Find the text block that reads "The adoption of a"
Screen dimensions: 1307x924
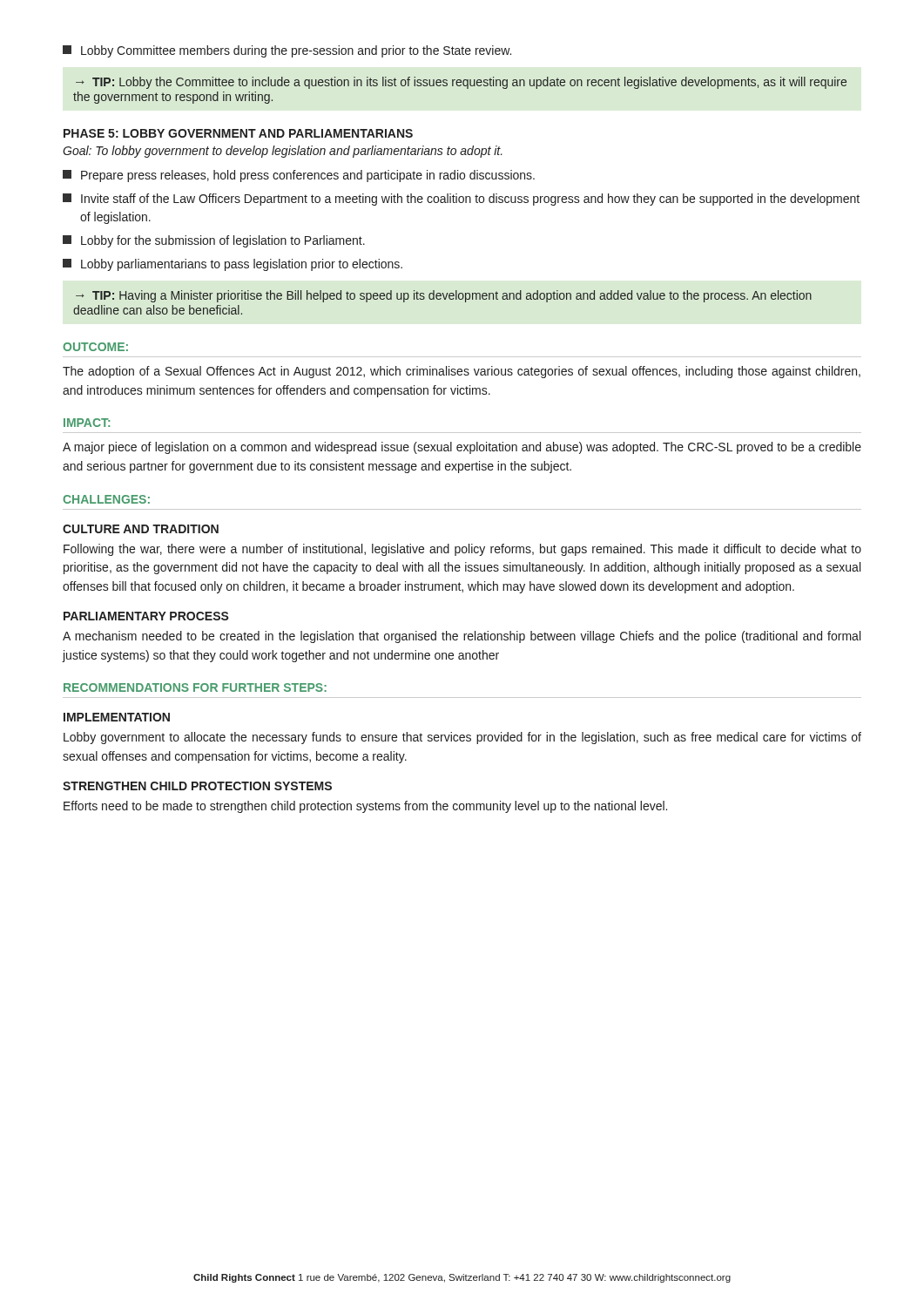(462, 381)
